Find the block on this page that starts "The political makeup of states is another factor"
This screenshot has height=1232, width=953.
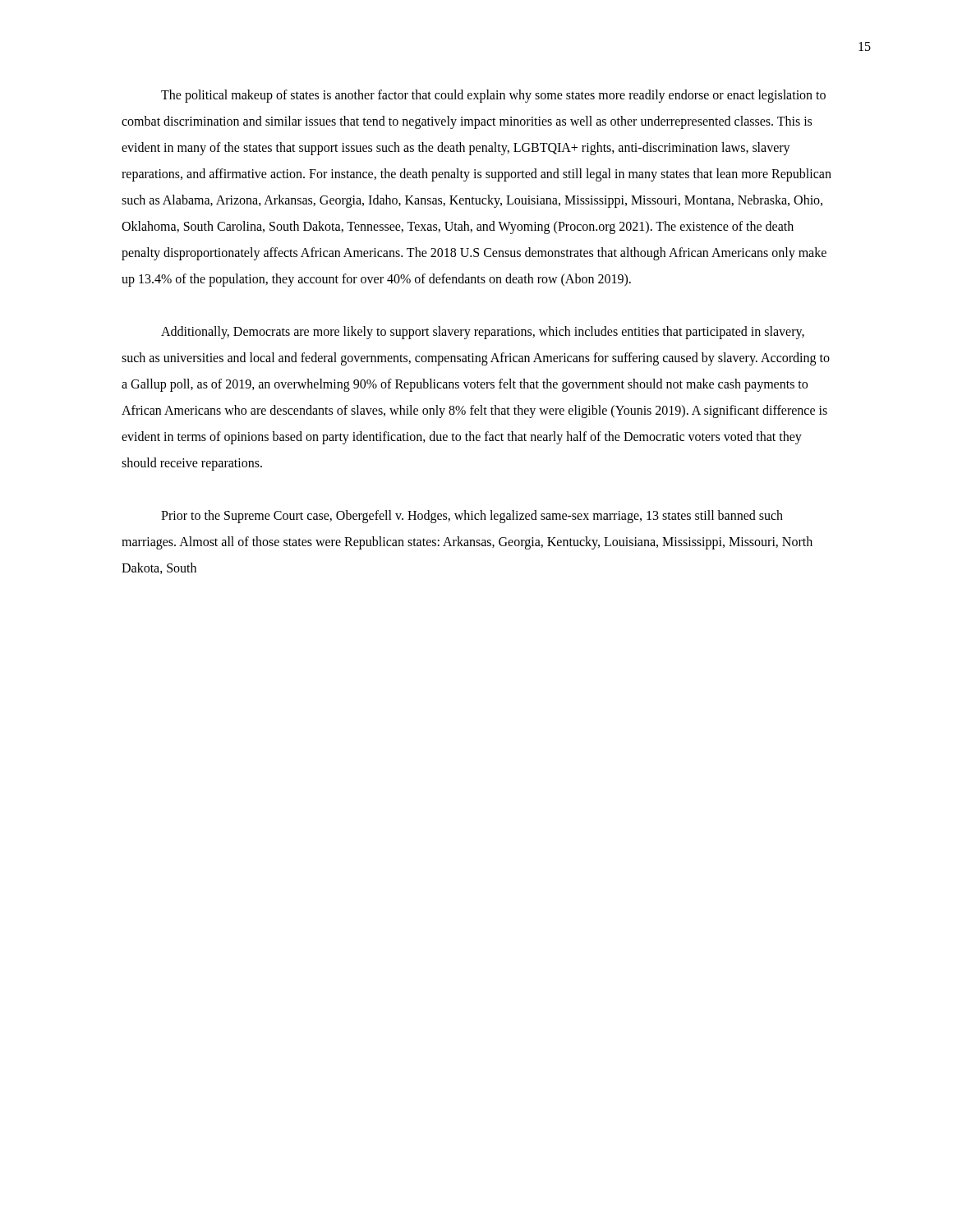476,187
